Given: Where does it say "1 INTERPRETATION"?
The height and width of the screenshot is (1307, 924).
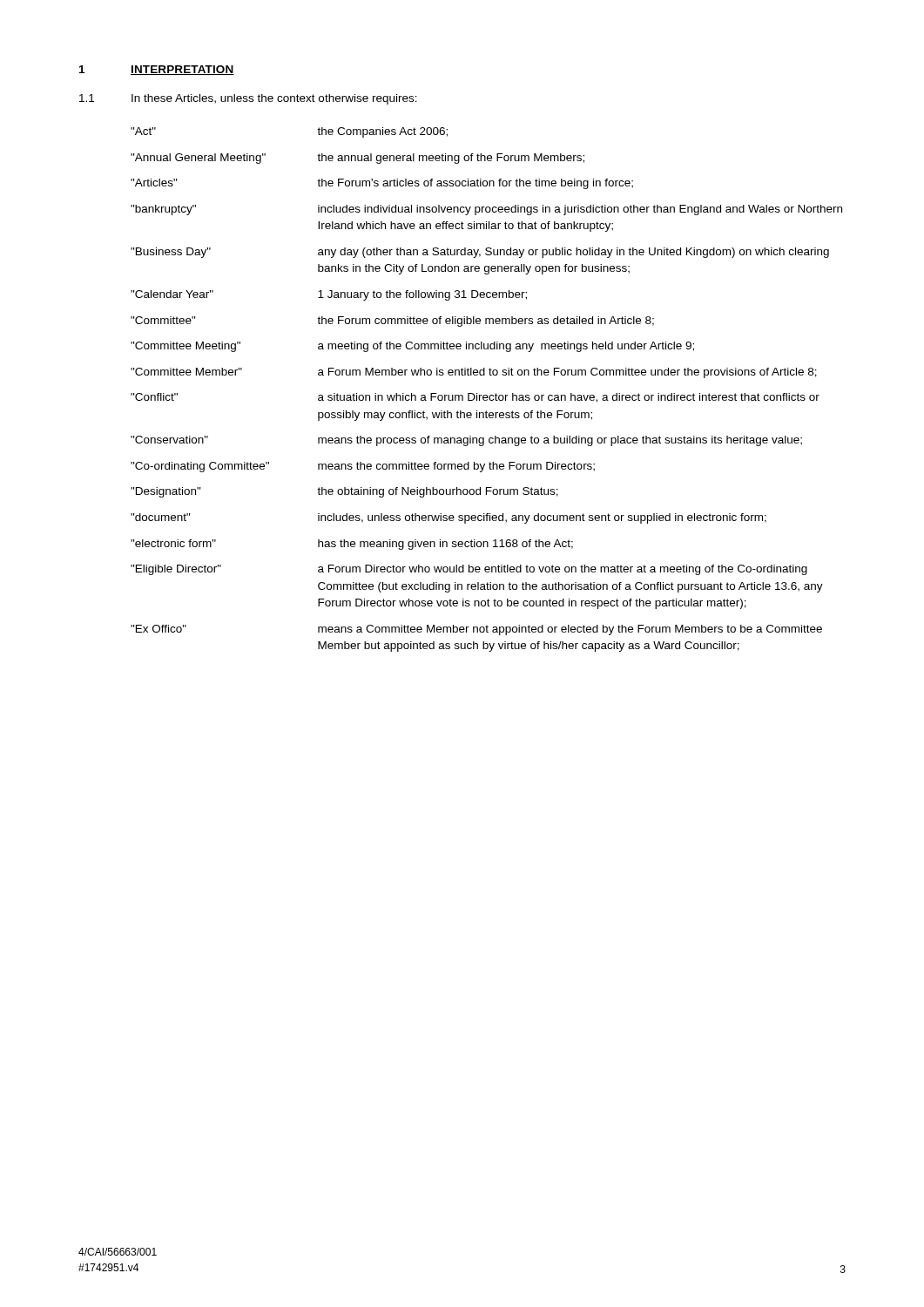Looking at the screenshot, I should [156, 69].
